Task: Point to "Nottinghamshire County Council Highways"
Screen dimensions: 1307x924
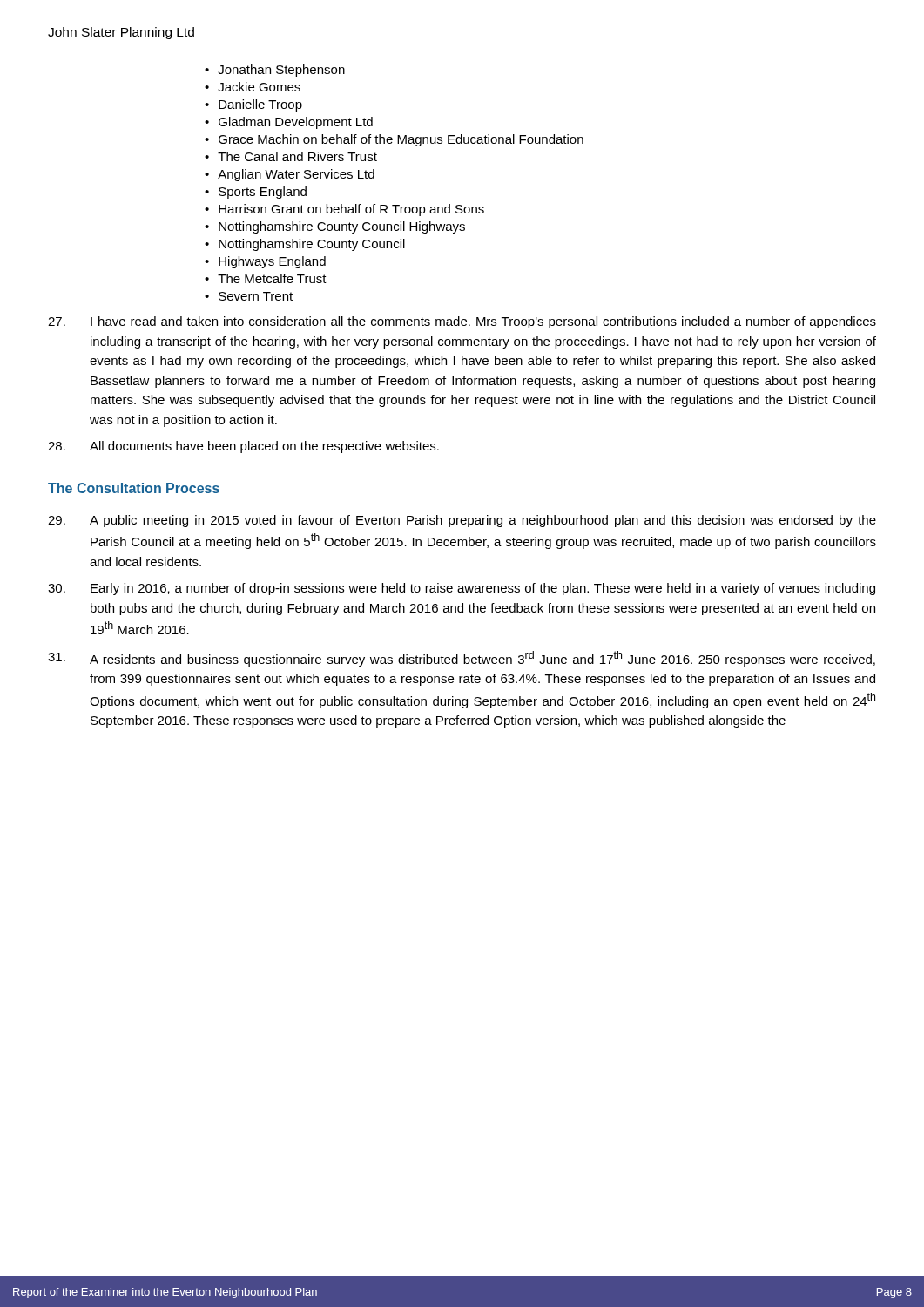Action: [342, 226]
